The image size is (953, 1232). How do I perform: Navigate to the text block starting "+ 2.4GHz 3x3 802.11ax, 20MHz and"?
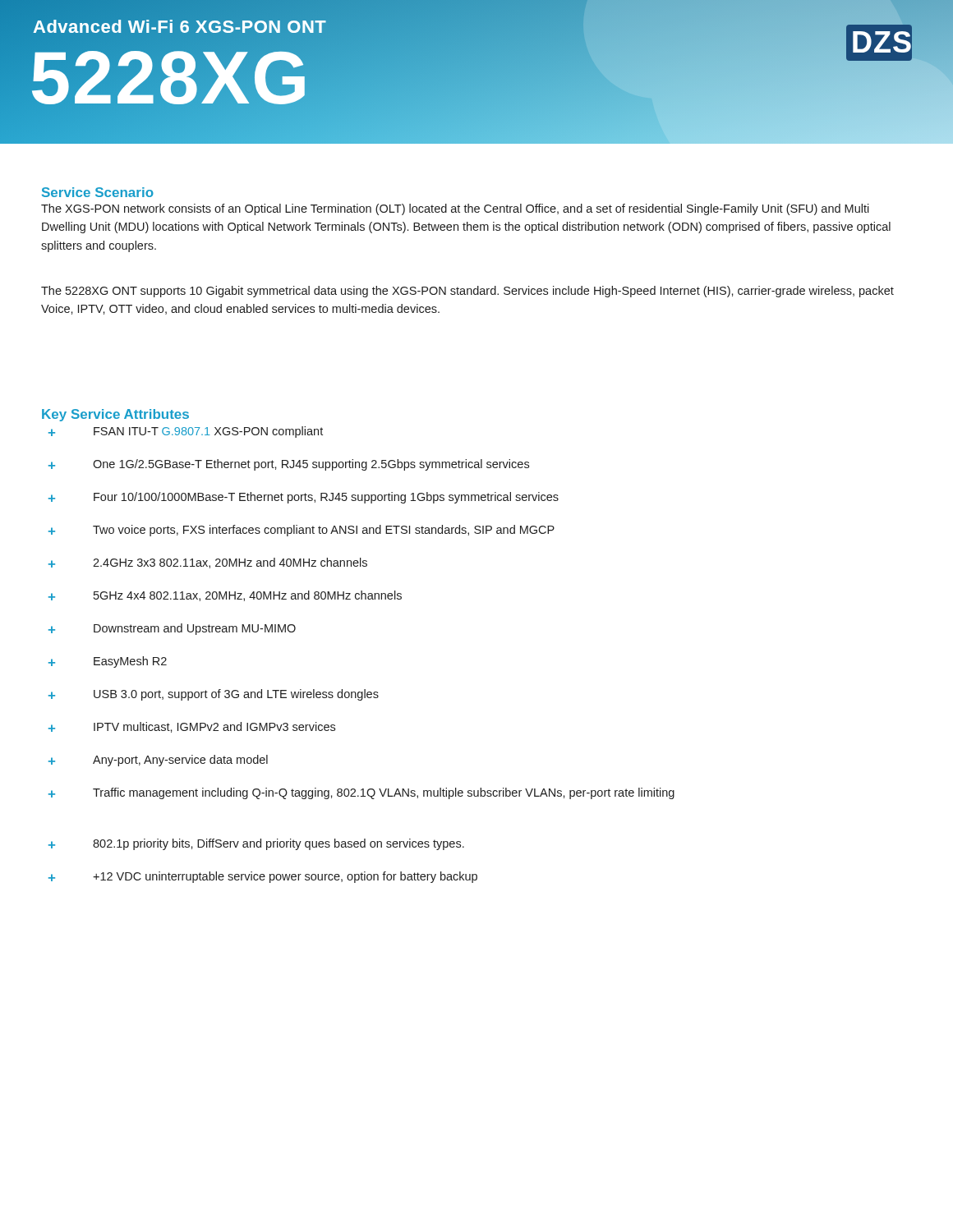[208, 563]
